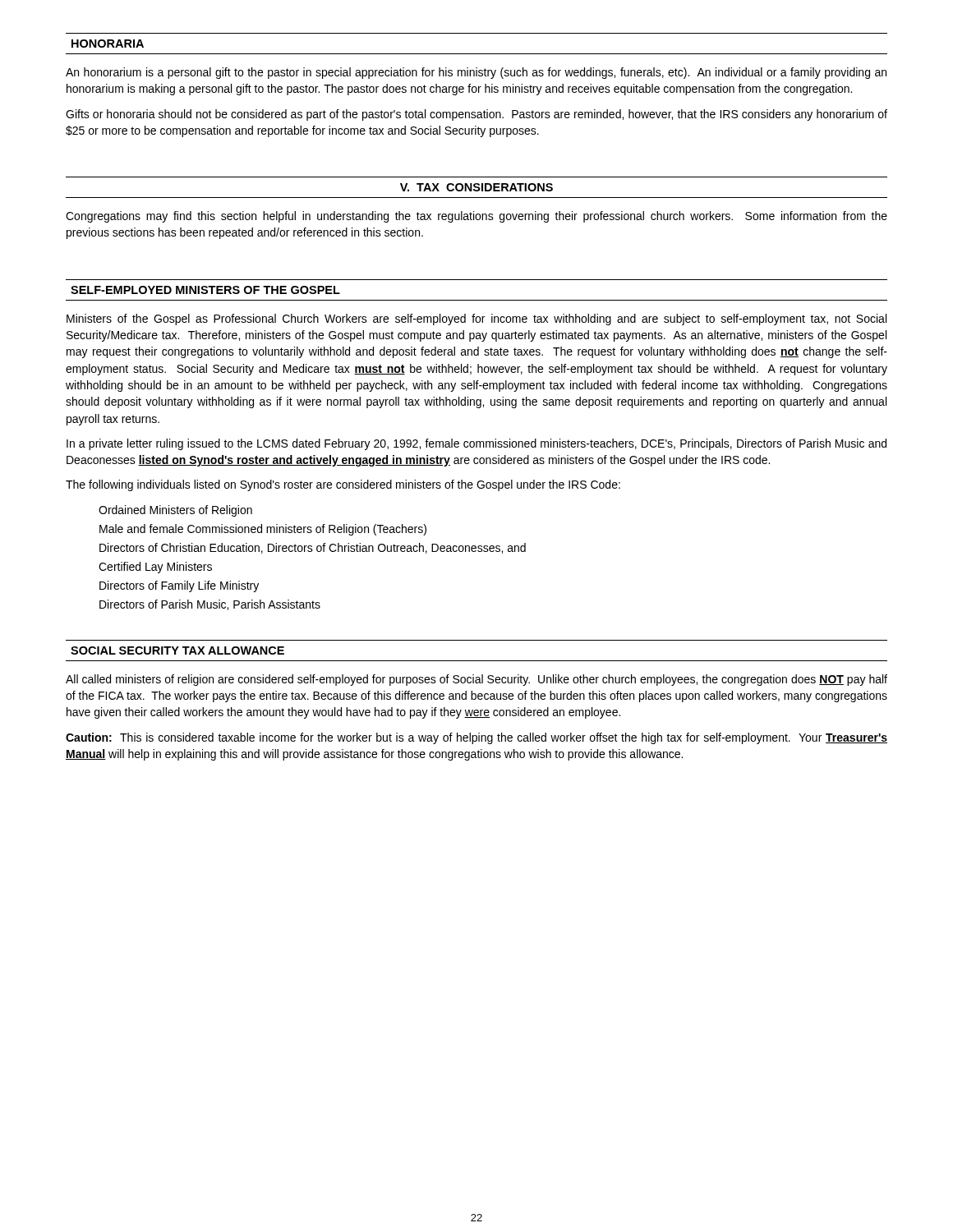953x1232 pixels.
Task: Navigate to the text starting "Congregations may find this section helpful"
Action: coord(476,225)
